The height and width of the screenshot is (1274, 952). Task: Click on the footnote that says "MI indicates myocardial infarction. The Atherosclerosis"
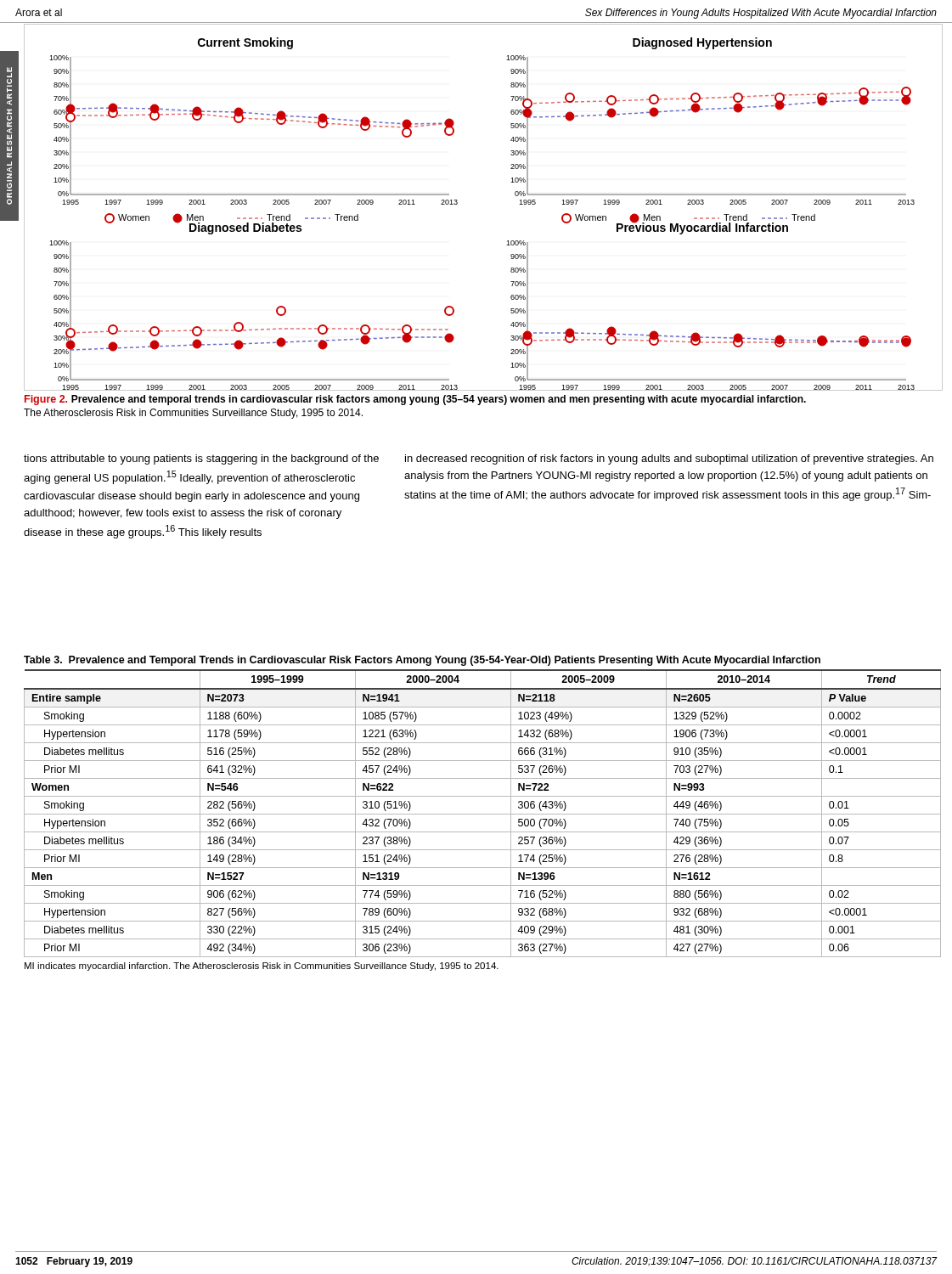261,966
